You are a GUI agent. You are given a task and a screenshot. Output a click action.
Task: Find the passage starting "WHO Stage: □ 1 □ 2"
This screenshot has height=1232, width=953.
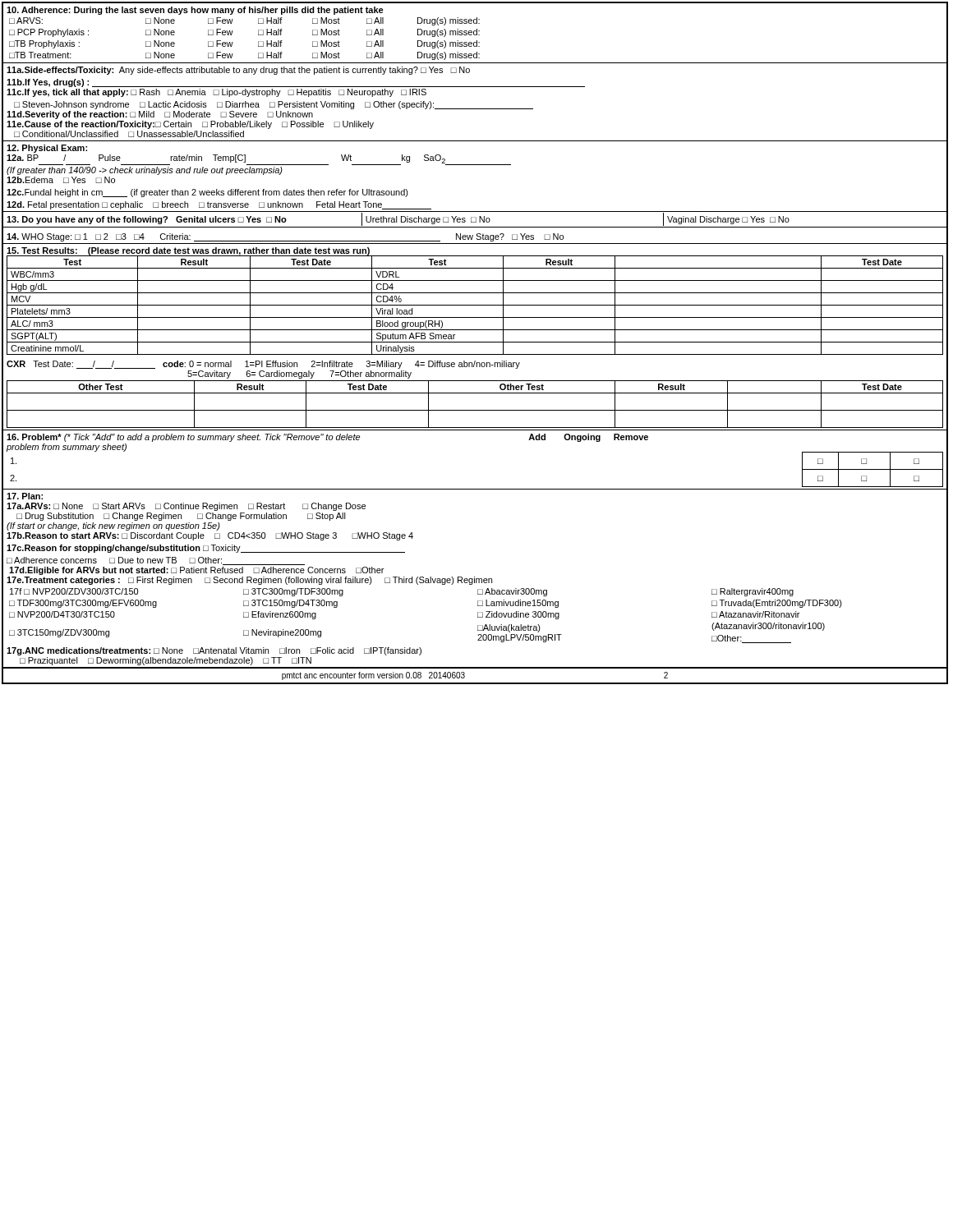coord(285,235)
